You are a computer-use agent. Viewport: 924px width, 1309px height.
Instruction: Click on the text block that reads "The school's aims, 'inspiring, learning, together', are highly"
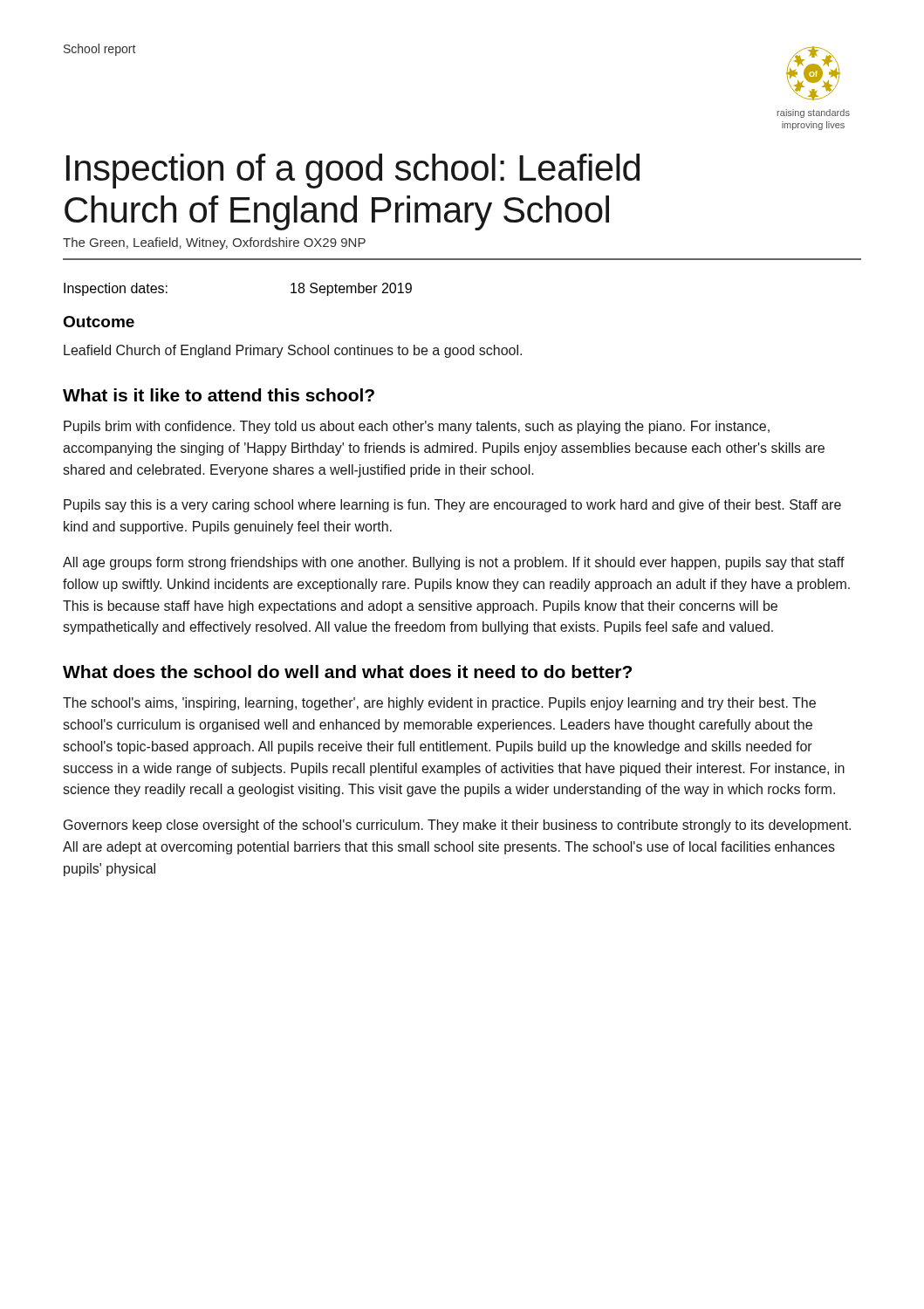(454, 746)
